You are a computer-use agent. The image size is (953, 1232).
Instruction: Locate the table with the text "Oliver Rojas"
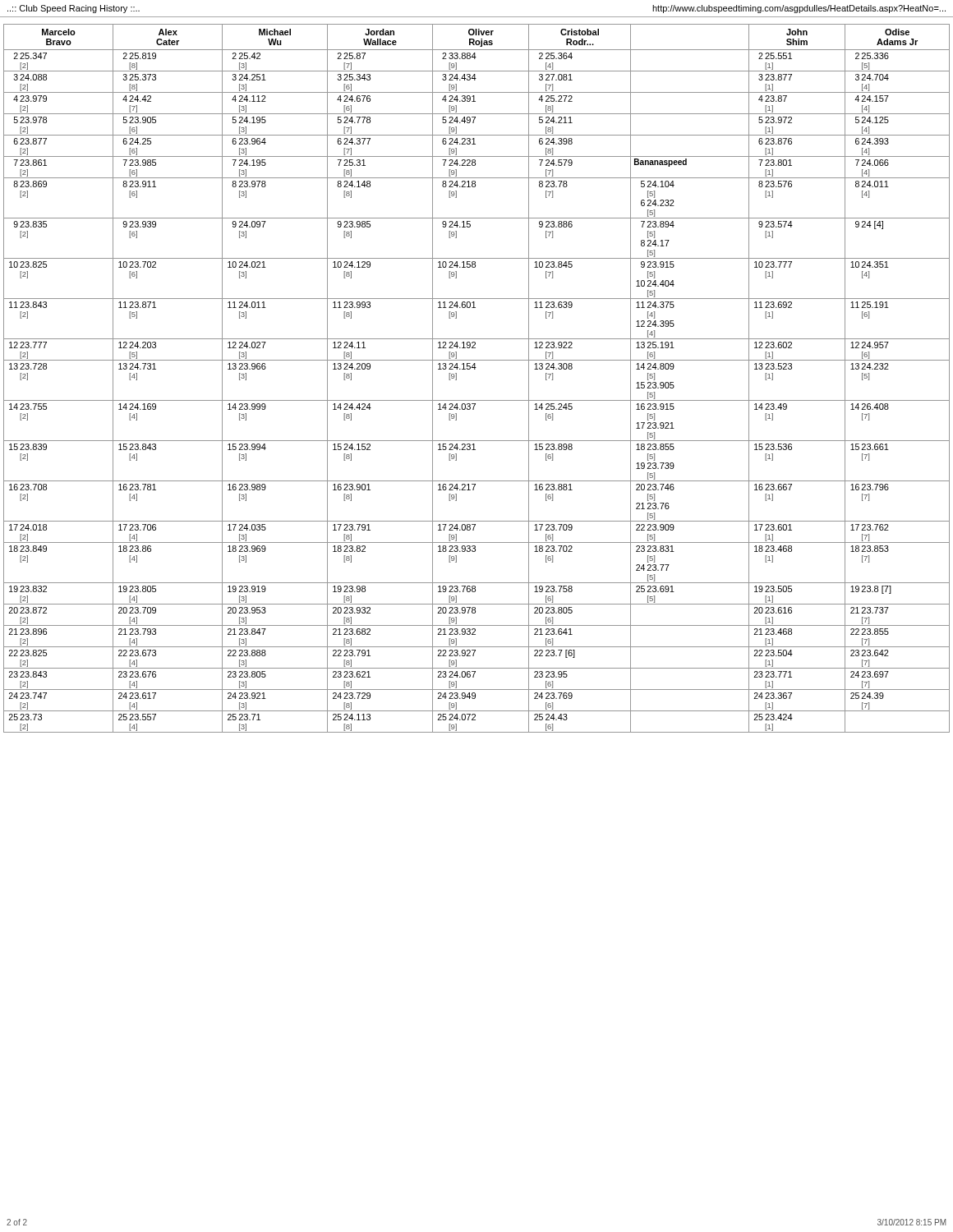pos(476,377)
